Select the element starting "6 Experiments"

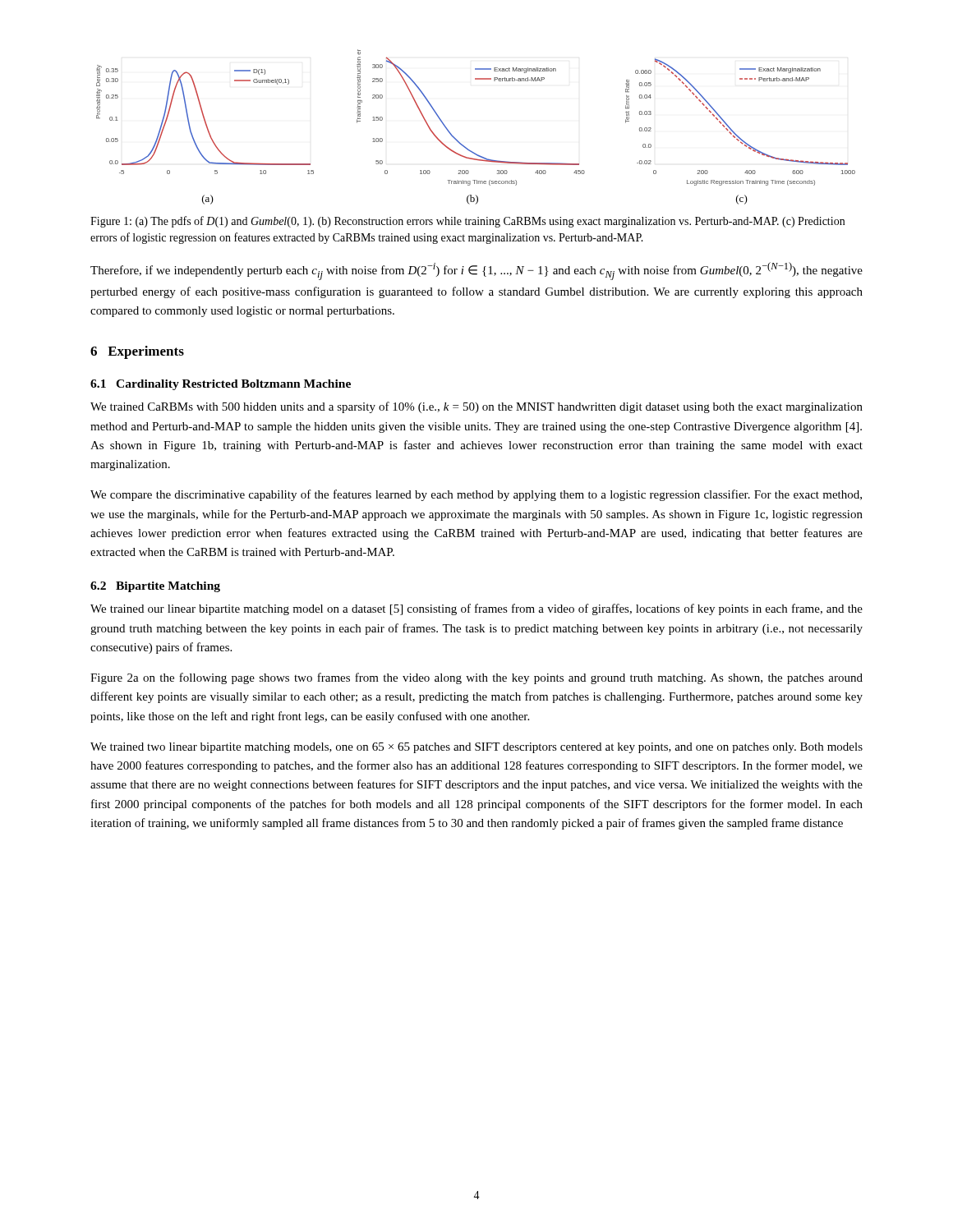point(137,351)
